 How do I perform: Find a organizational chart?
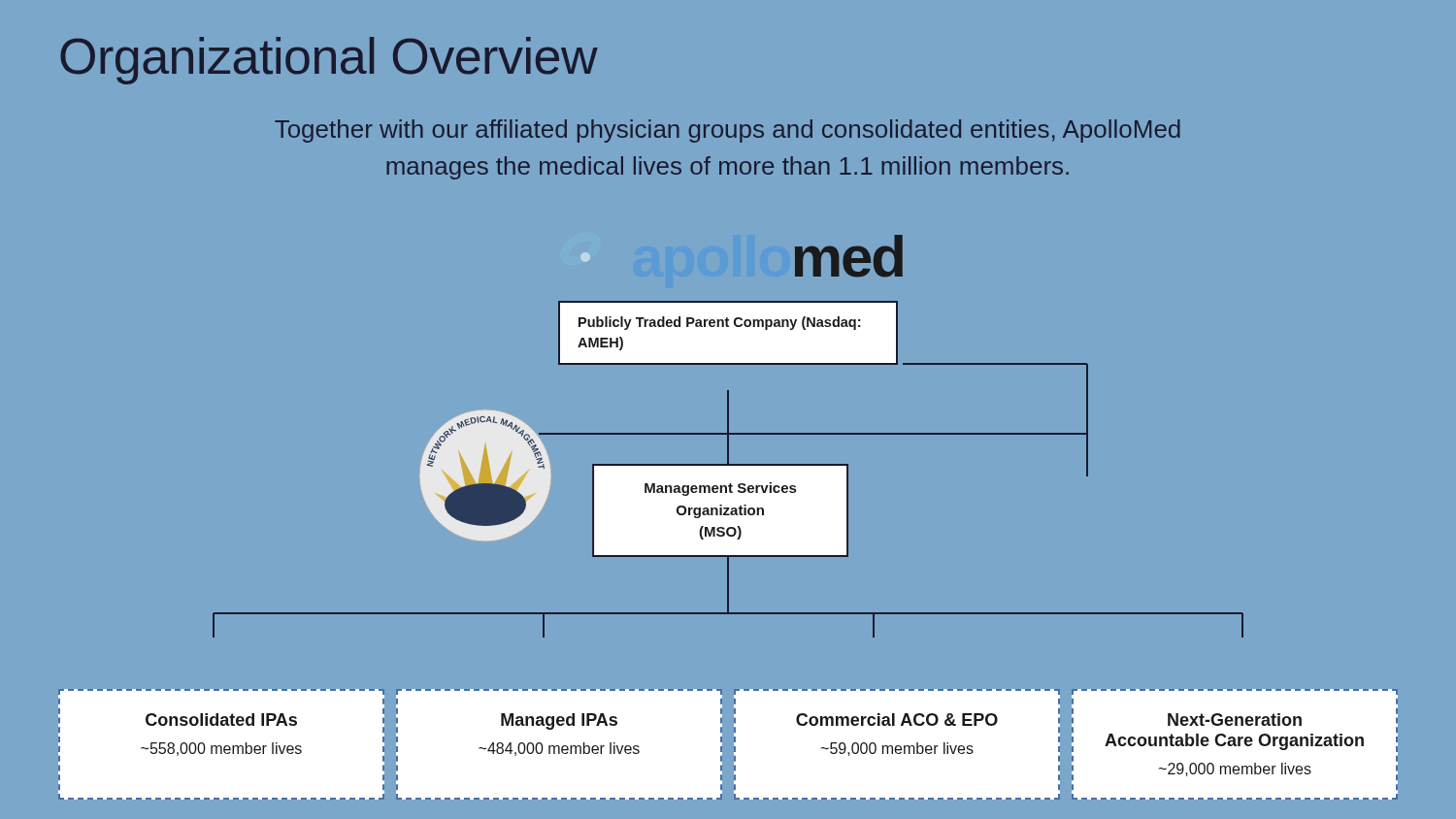click(x=728, y=511)
